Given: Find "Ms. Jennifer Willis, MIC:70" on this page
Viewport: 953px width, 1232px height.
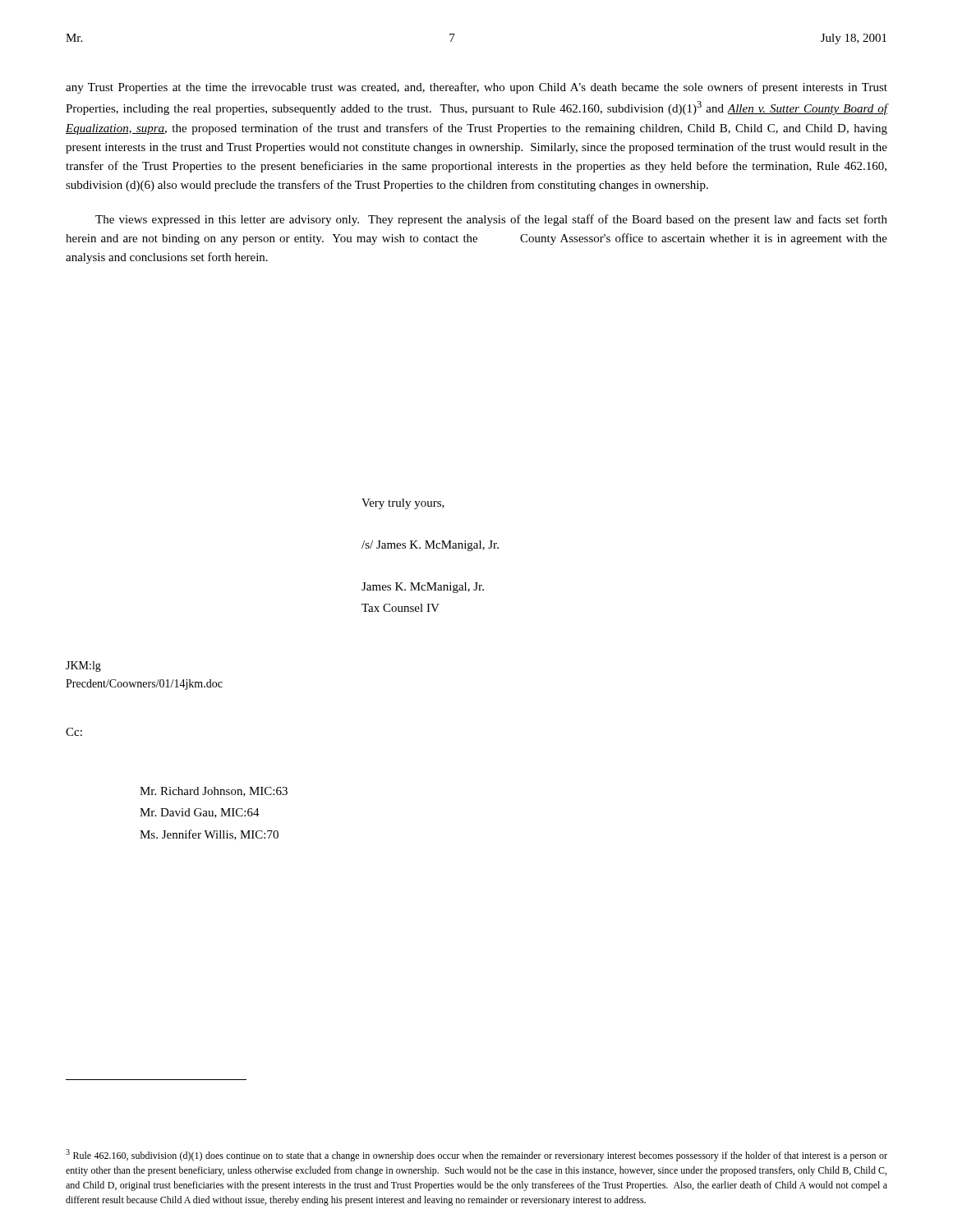Looking at the screenshot, I should pos(209,834).
